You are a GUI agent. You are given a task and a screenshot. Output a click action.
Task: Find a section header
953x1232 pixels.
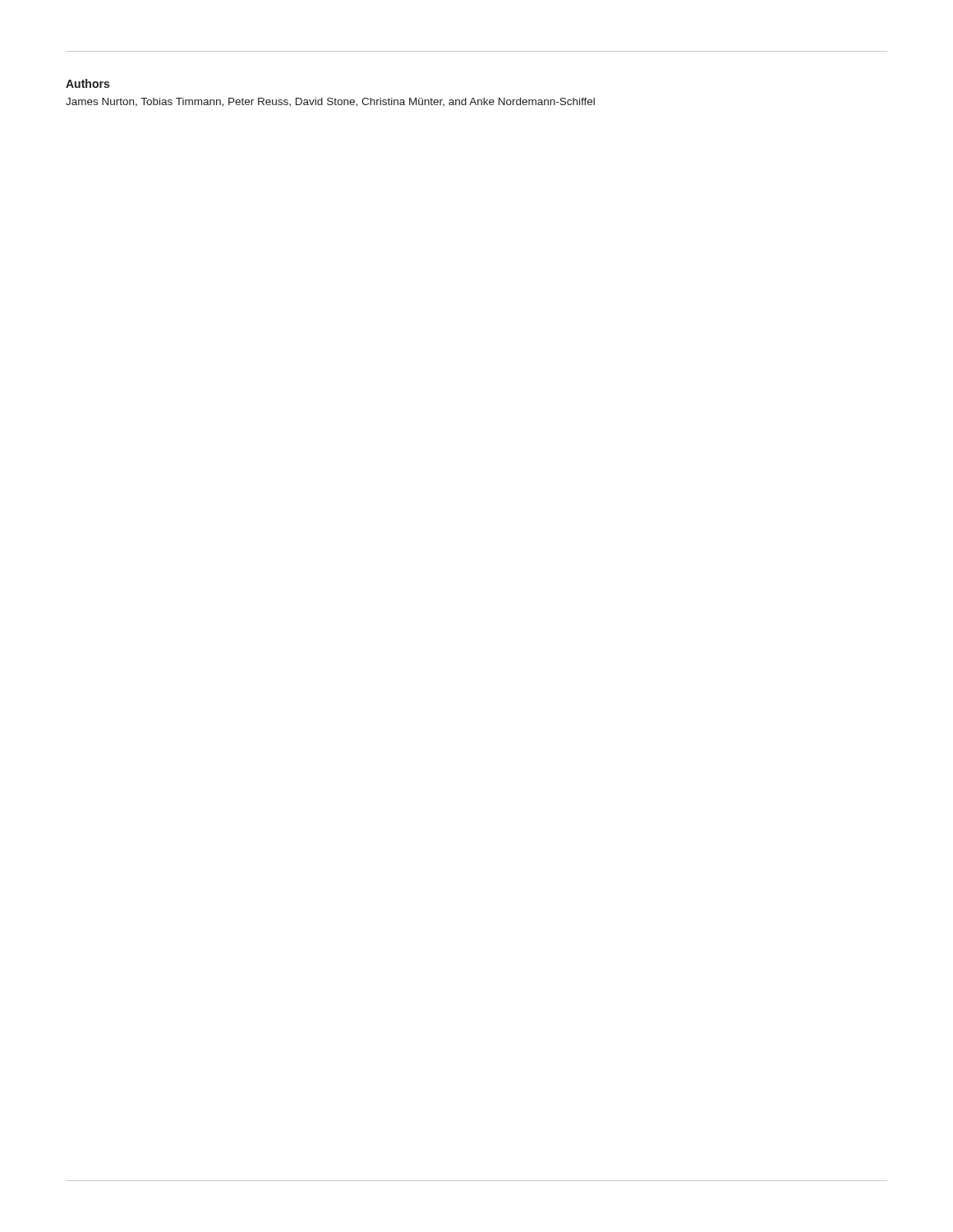[x=88, y=84]
